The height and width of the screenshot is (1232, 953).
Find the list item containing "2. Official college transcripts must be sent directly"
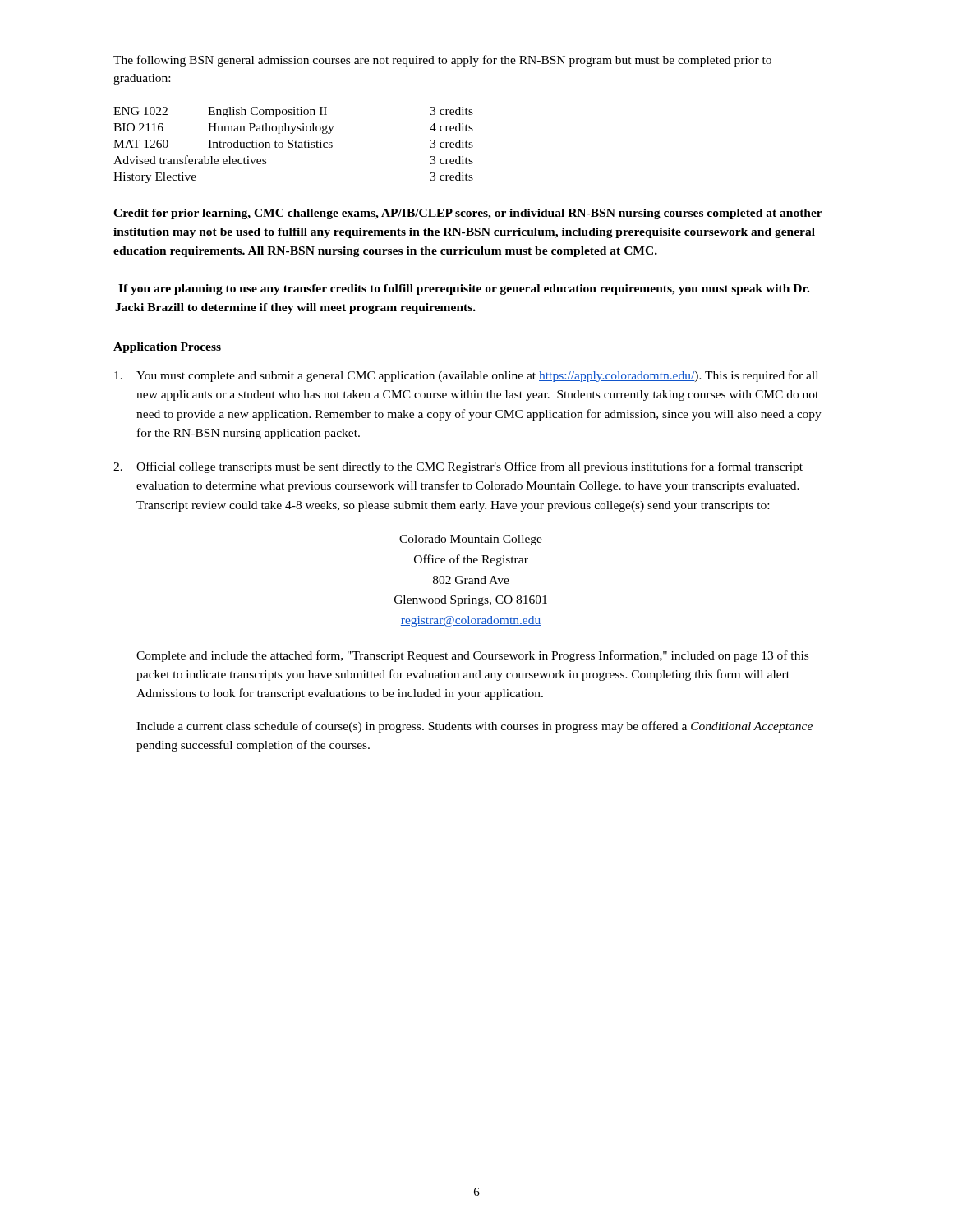click(471, 485)
